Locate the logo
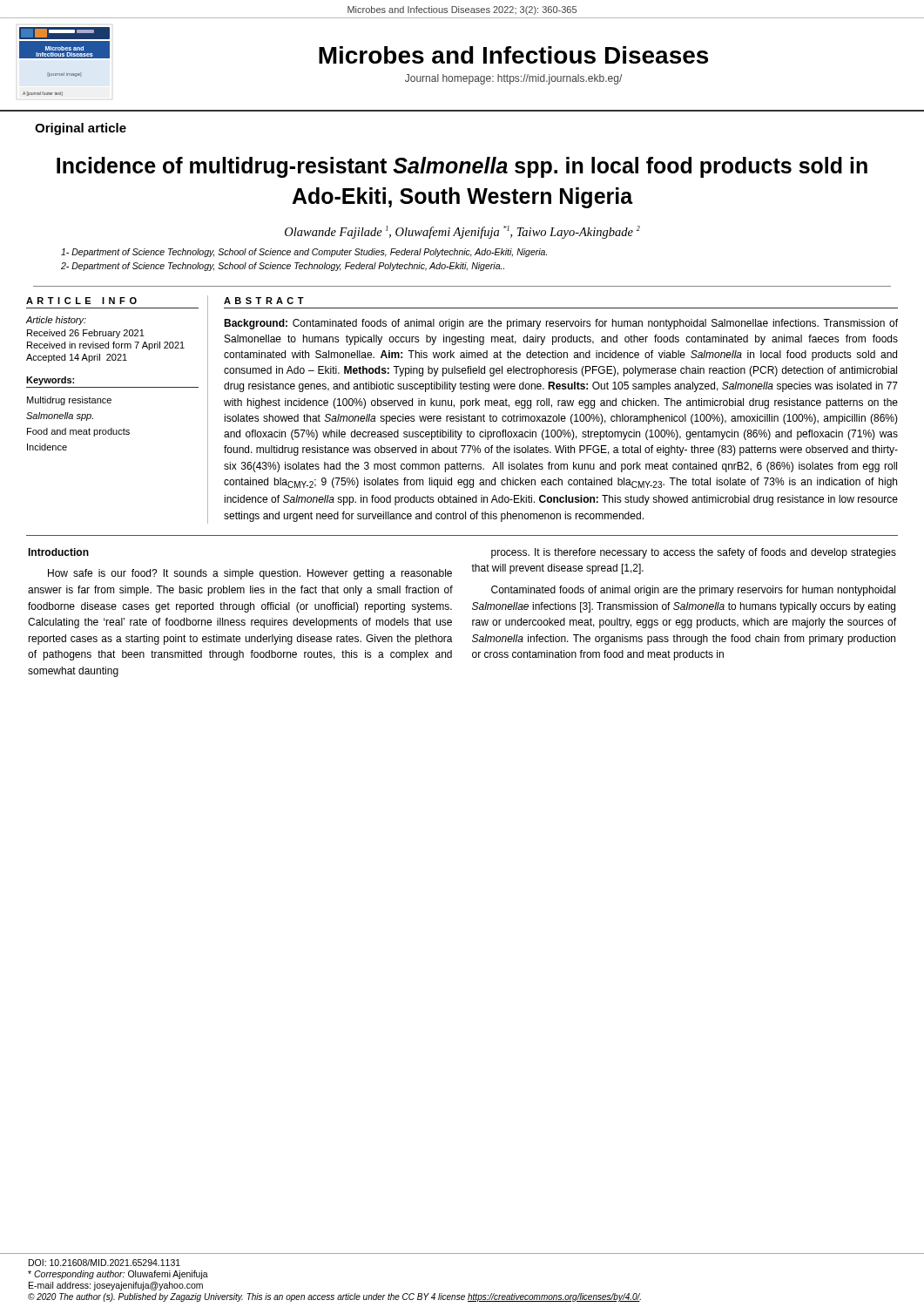Image resolution: width=924 pixels, height=1307 pixels. (64, 63)
